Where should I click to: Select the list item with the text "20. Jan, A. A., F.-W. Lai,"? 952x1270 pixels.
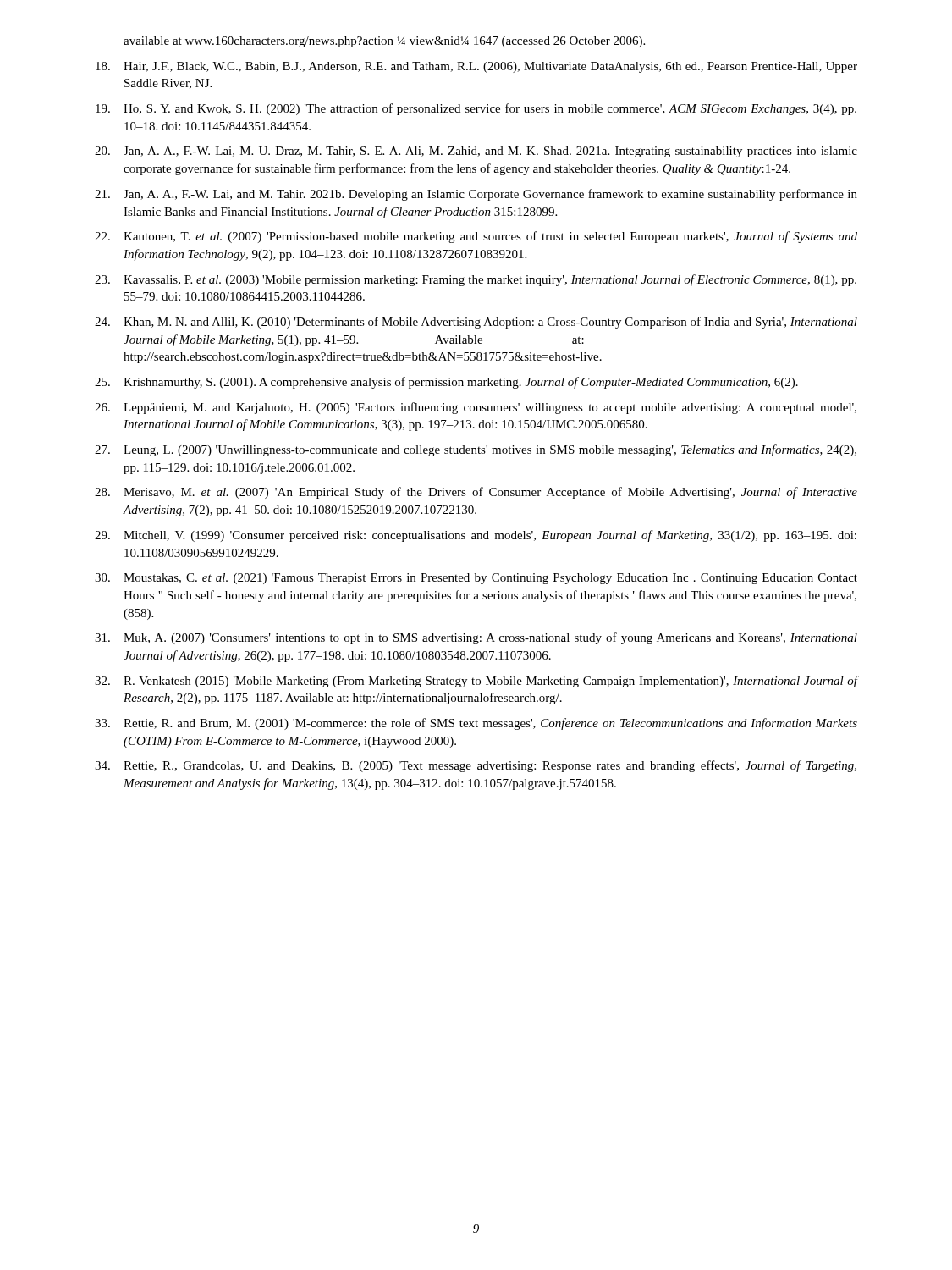476,160
